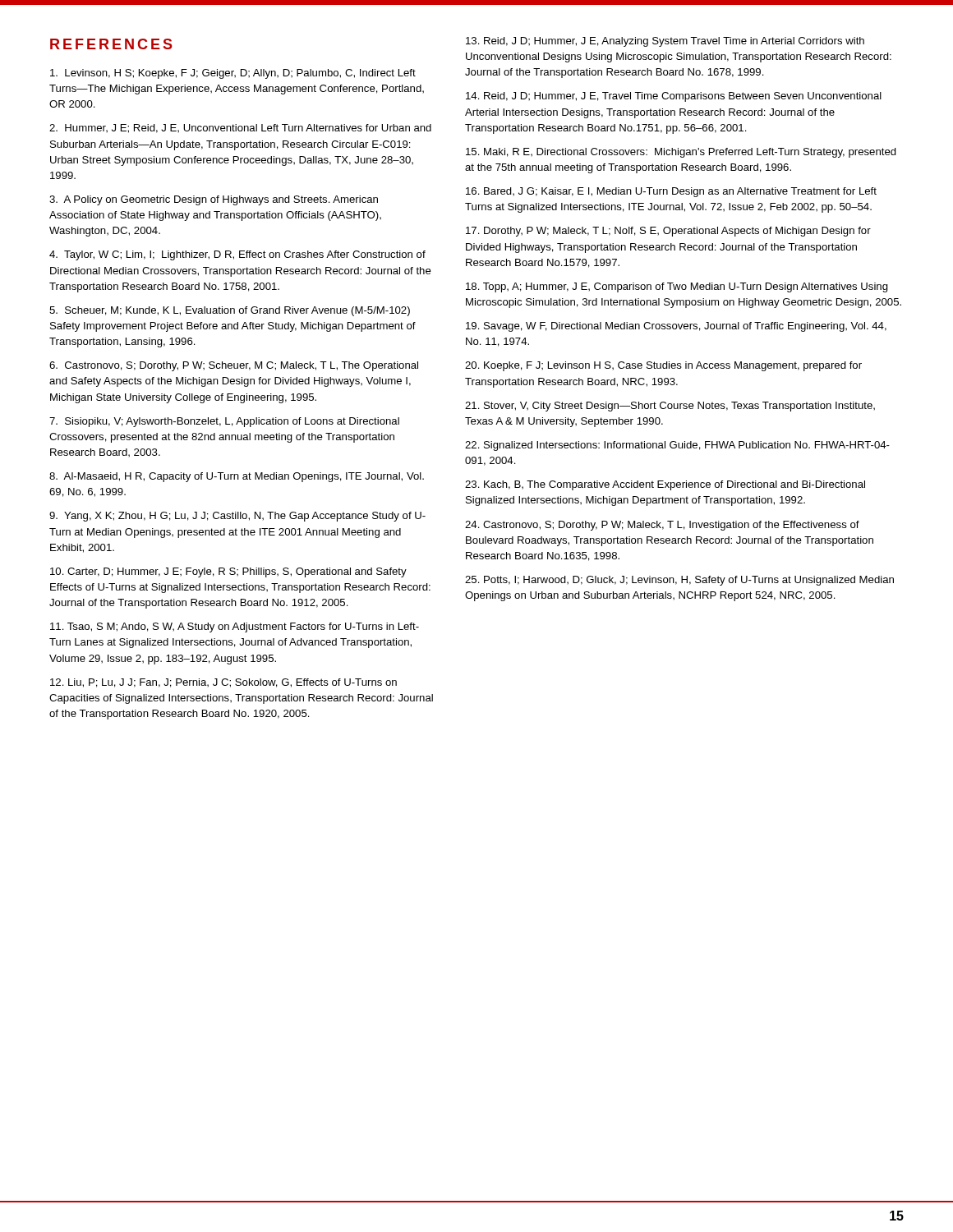This screenshot has height=1232, width=953.
Task: Click the passage that begins "2. Hummer, J E;"
Action: [240, 152]
